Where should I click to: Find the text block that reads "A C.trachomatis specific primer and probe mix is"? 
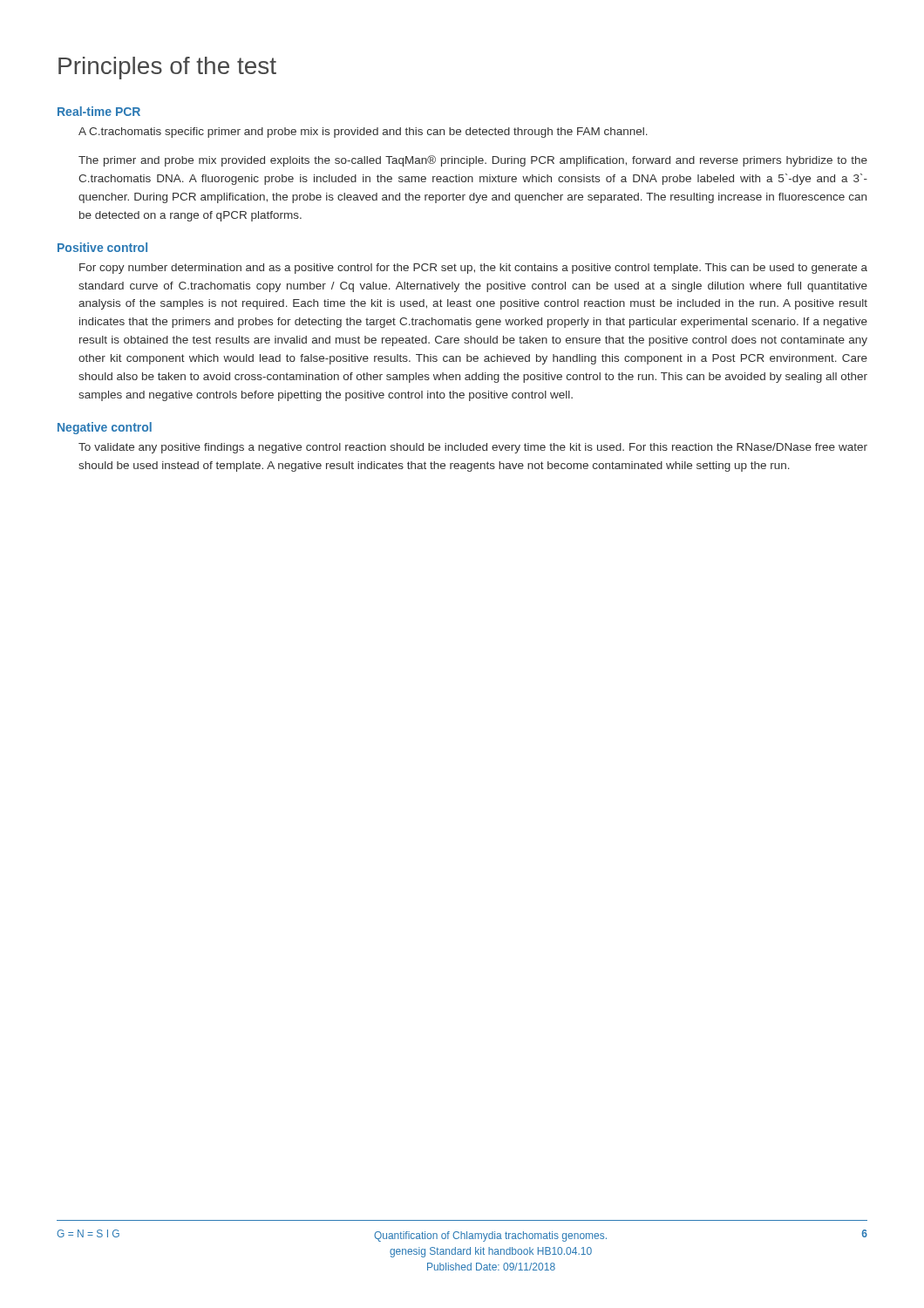pos(363,131)
